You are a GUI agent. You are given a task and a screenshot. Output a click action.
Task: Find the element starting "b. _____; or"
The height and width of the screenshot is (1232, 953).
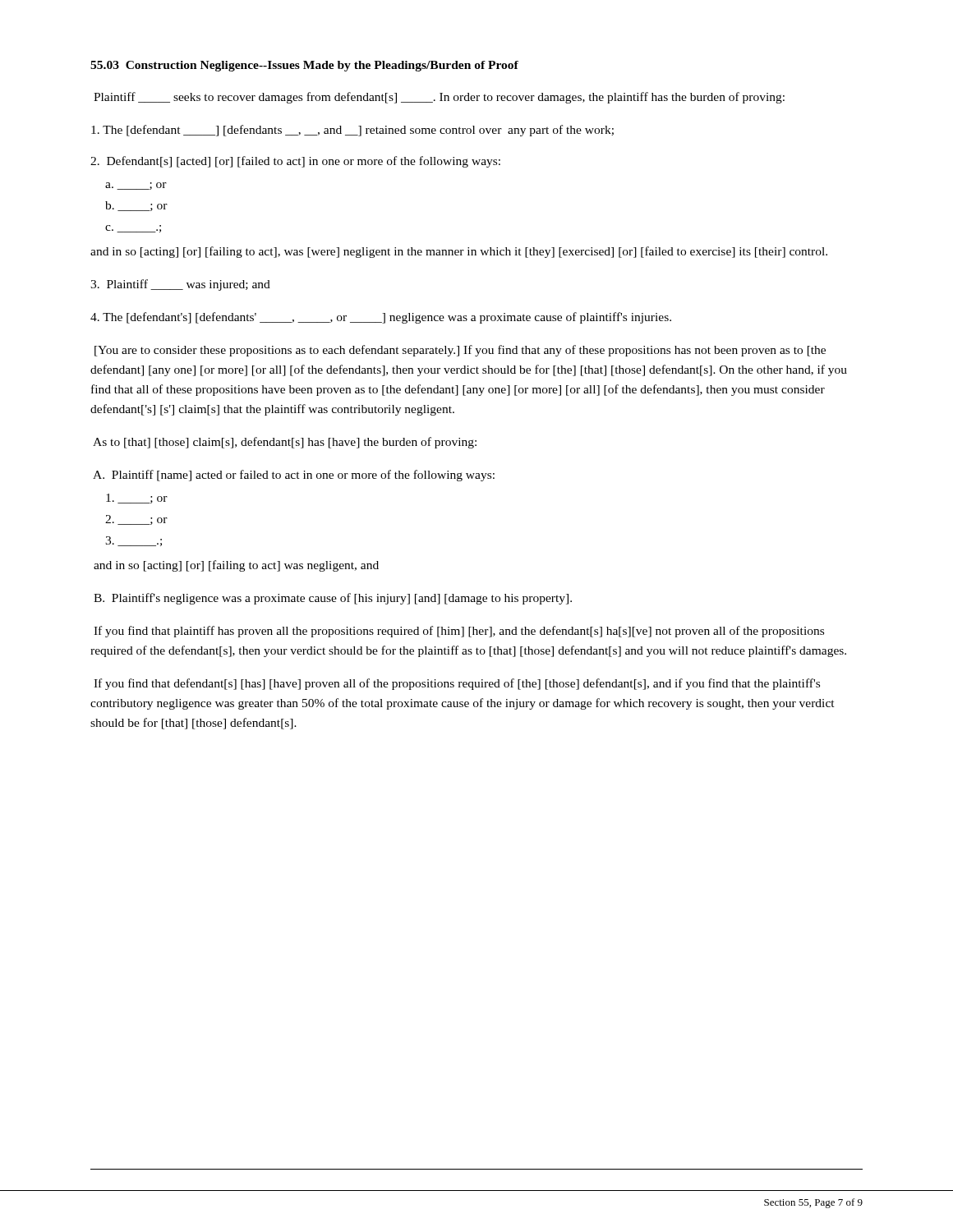(x=136, y=205)
